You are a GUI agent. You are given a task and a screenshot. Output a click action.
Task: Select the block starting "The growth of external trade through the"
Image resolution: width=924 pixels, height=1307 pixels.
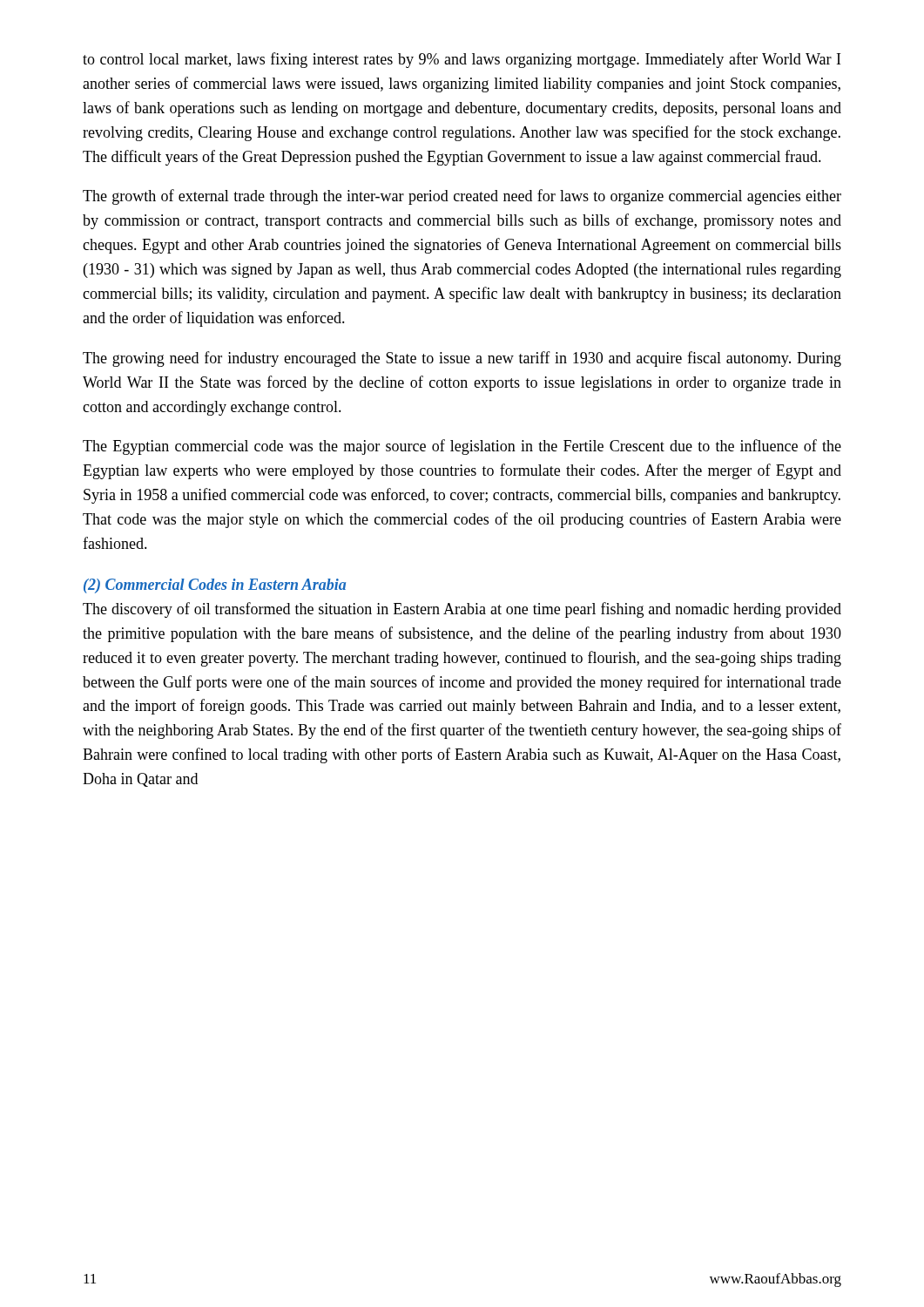tap(462, 257)
